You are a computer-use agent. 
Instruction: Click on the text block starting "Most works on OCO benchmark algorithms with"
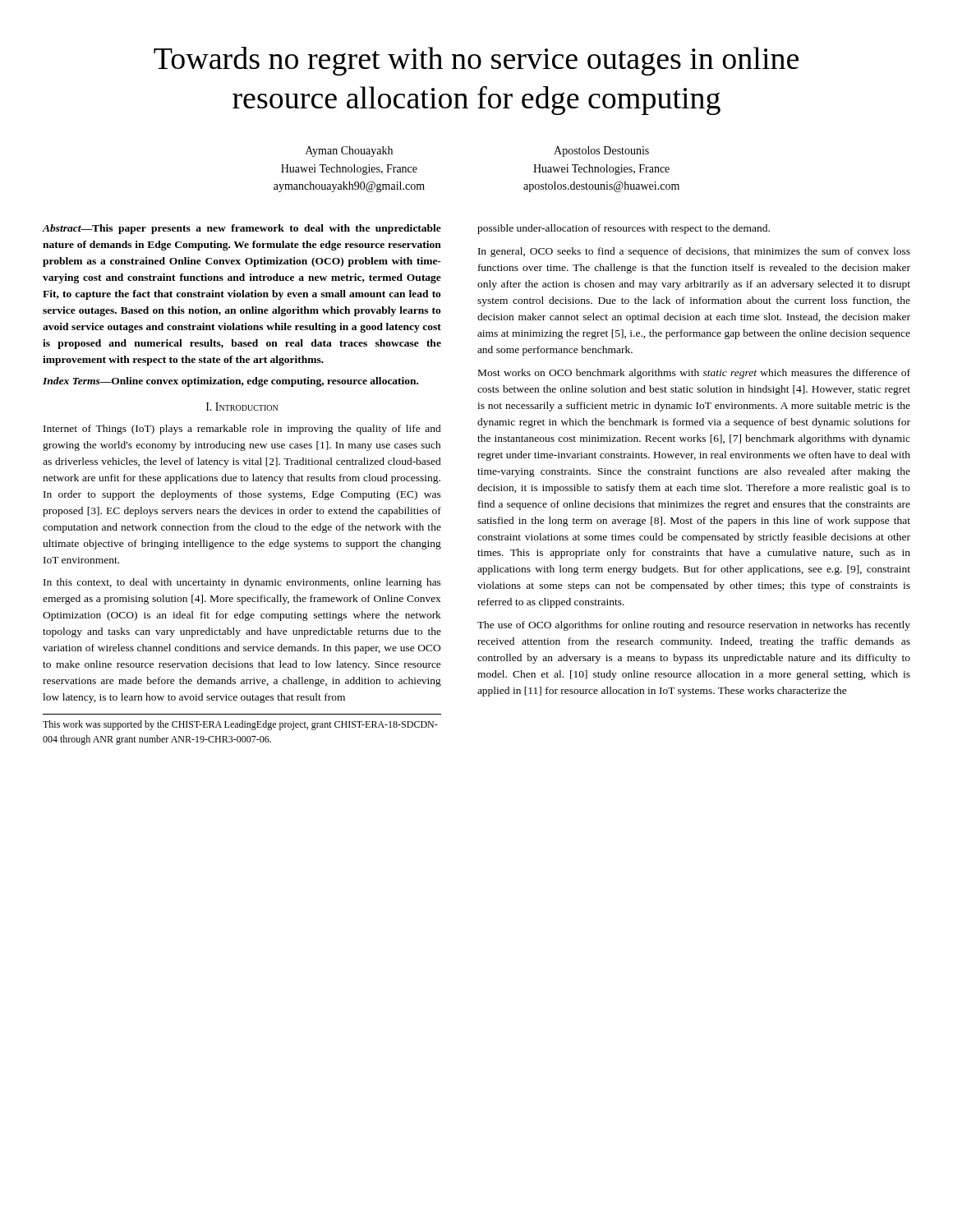[x=694, y=487]
